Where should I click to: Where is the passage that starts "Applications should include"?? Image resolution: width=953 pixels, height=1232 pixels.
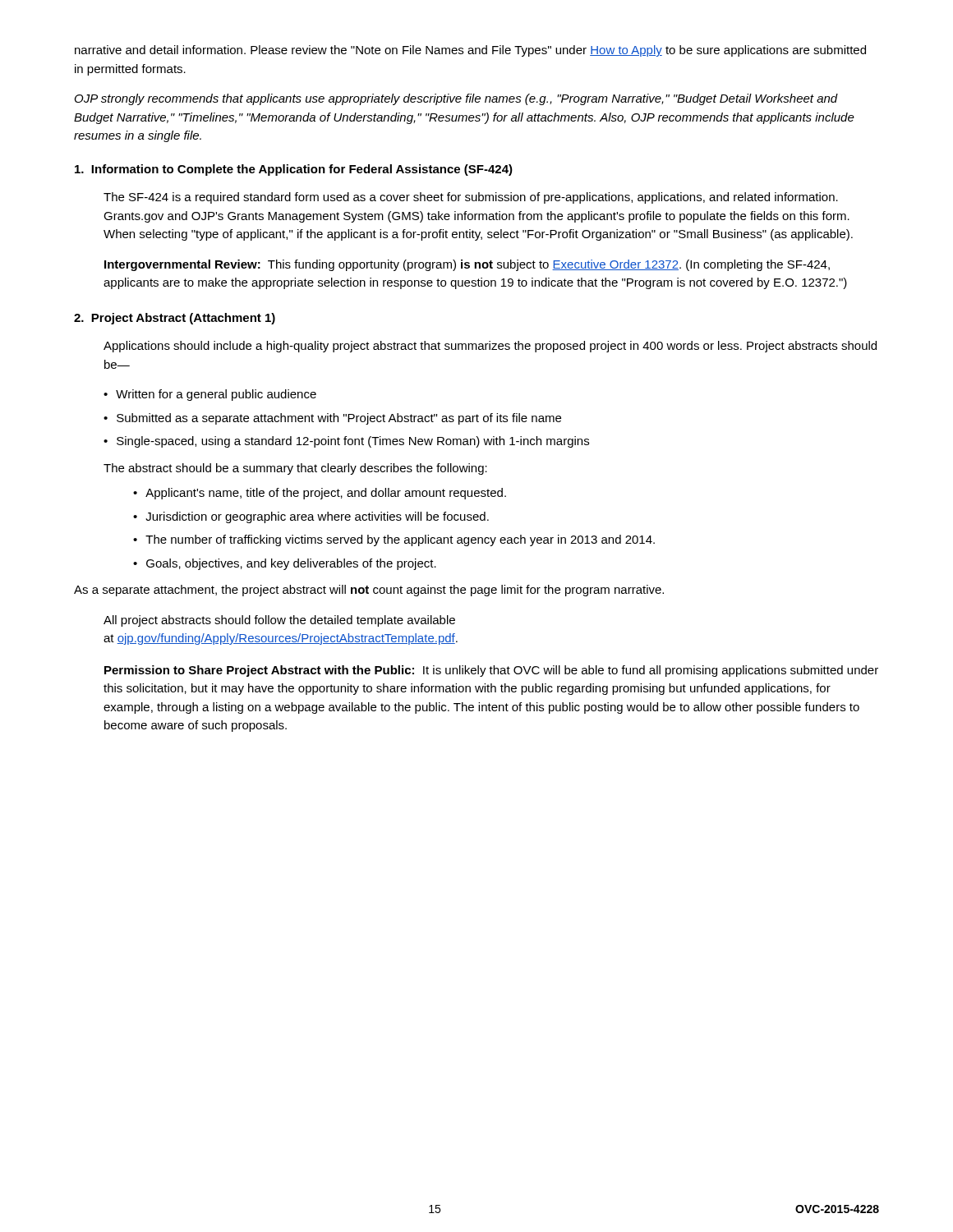pyautogui.click(x=491, y=355)
